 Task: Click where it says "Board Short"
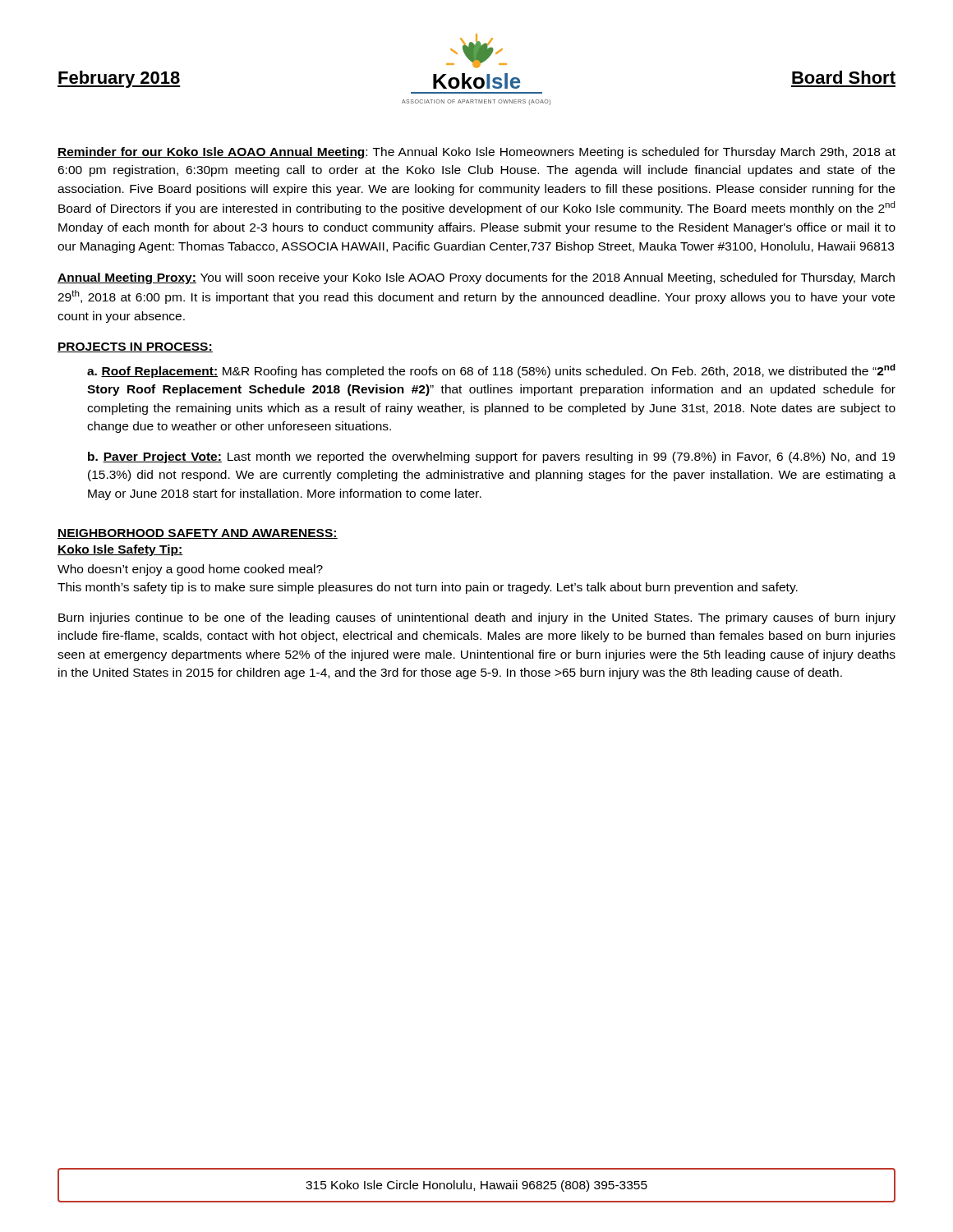coord(843,78)
